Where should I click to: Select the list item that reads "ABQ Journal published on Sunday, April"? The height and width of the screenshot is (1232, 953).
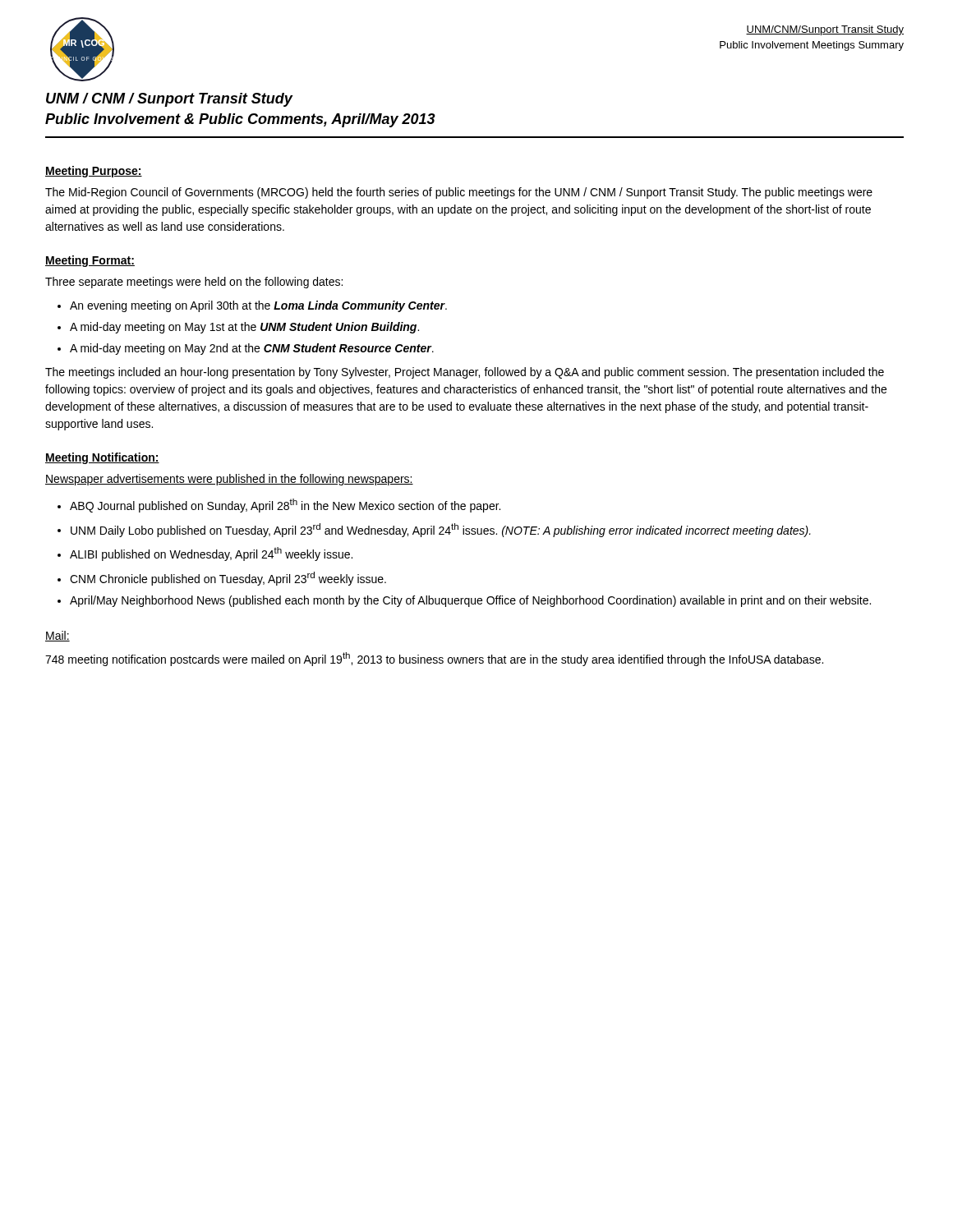pos(286,504)
